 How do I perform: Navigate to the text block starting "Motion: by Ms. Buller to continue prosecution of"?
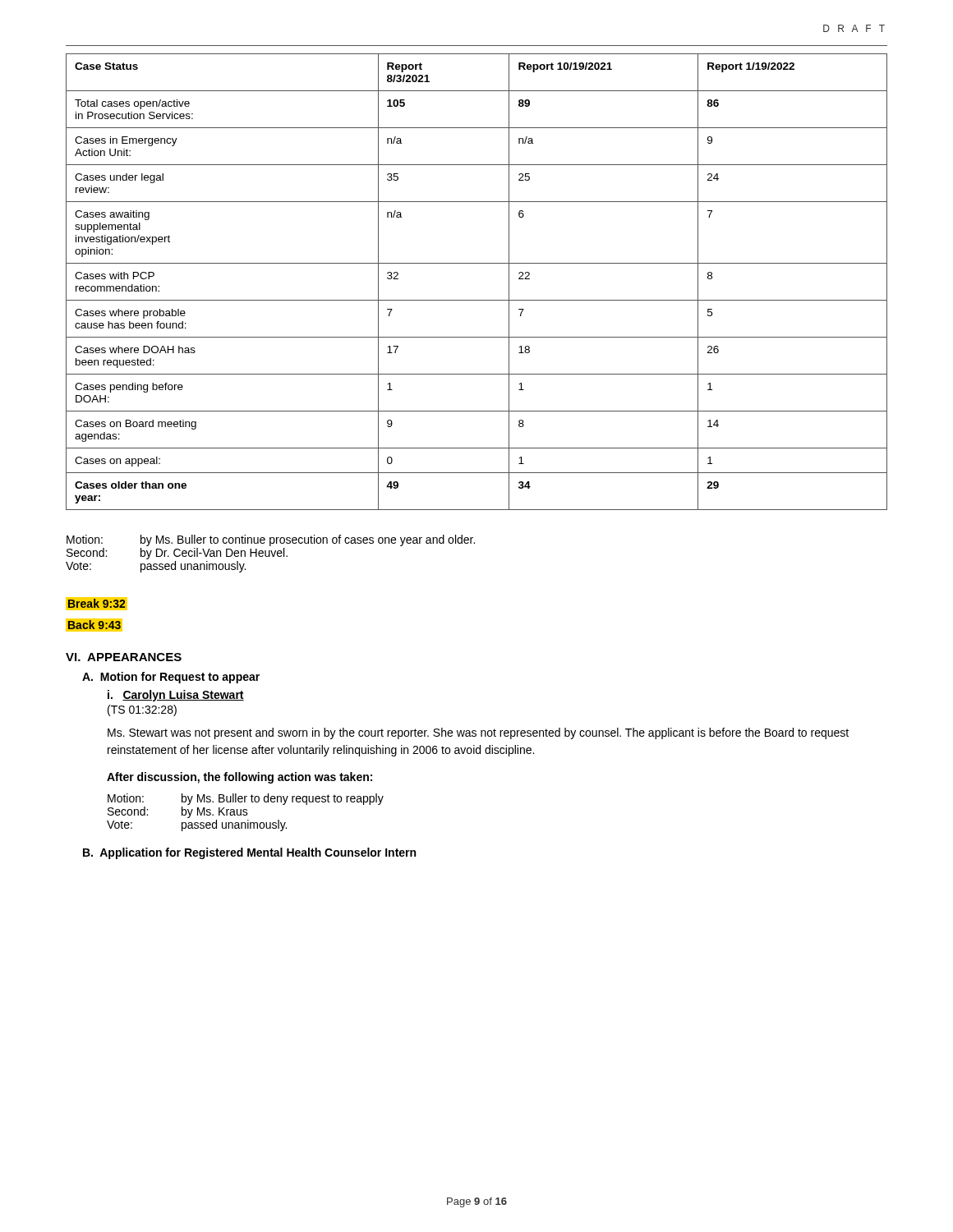(x=271, y=553)
